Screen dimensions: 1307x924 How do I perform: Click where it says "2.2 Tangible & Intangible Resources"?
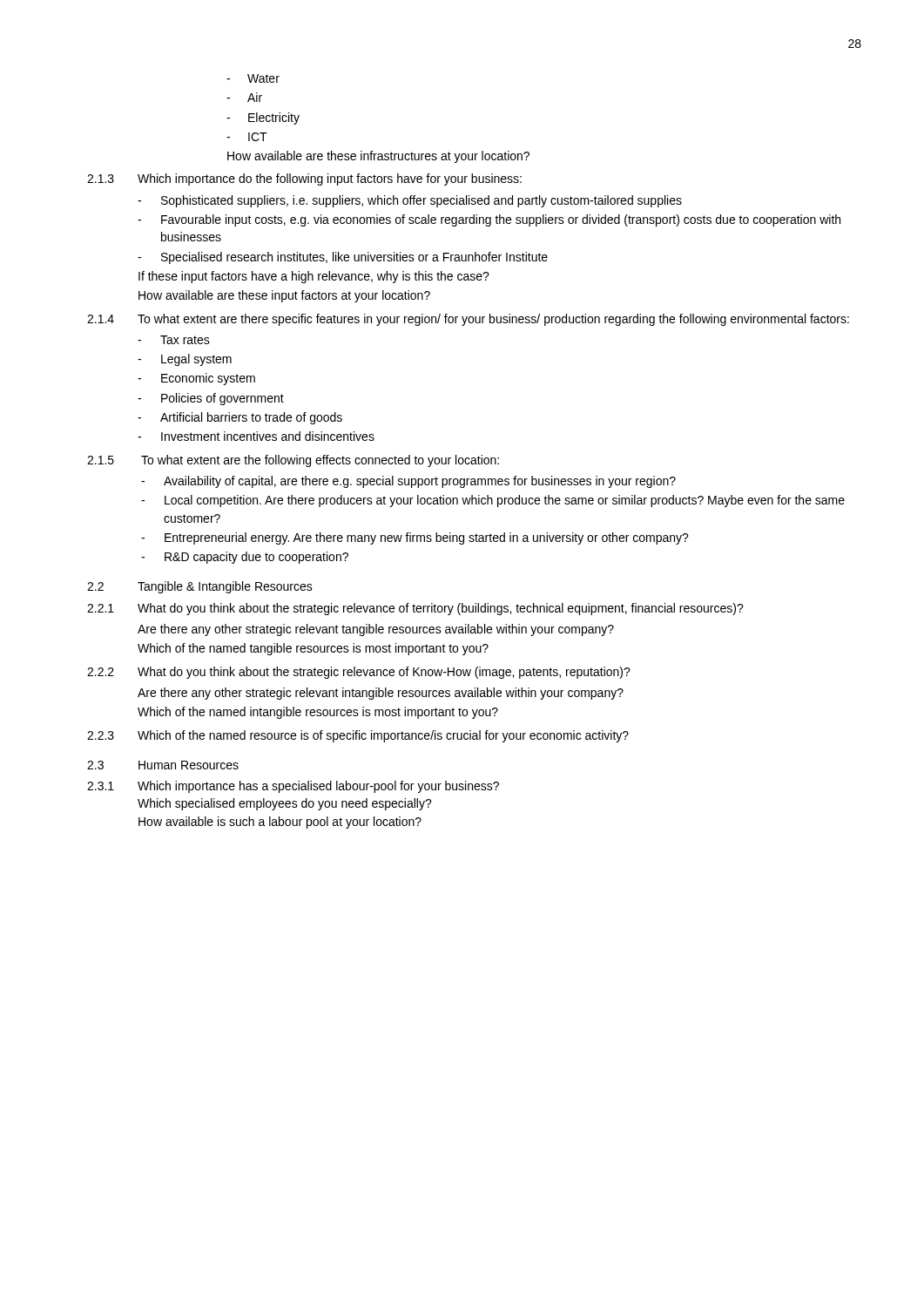coord(200,587)
